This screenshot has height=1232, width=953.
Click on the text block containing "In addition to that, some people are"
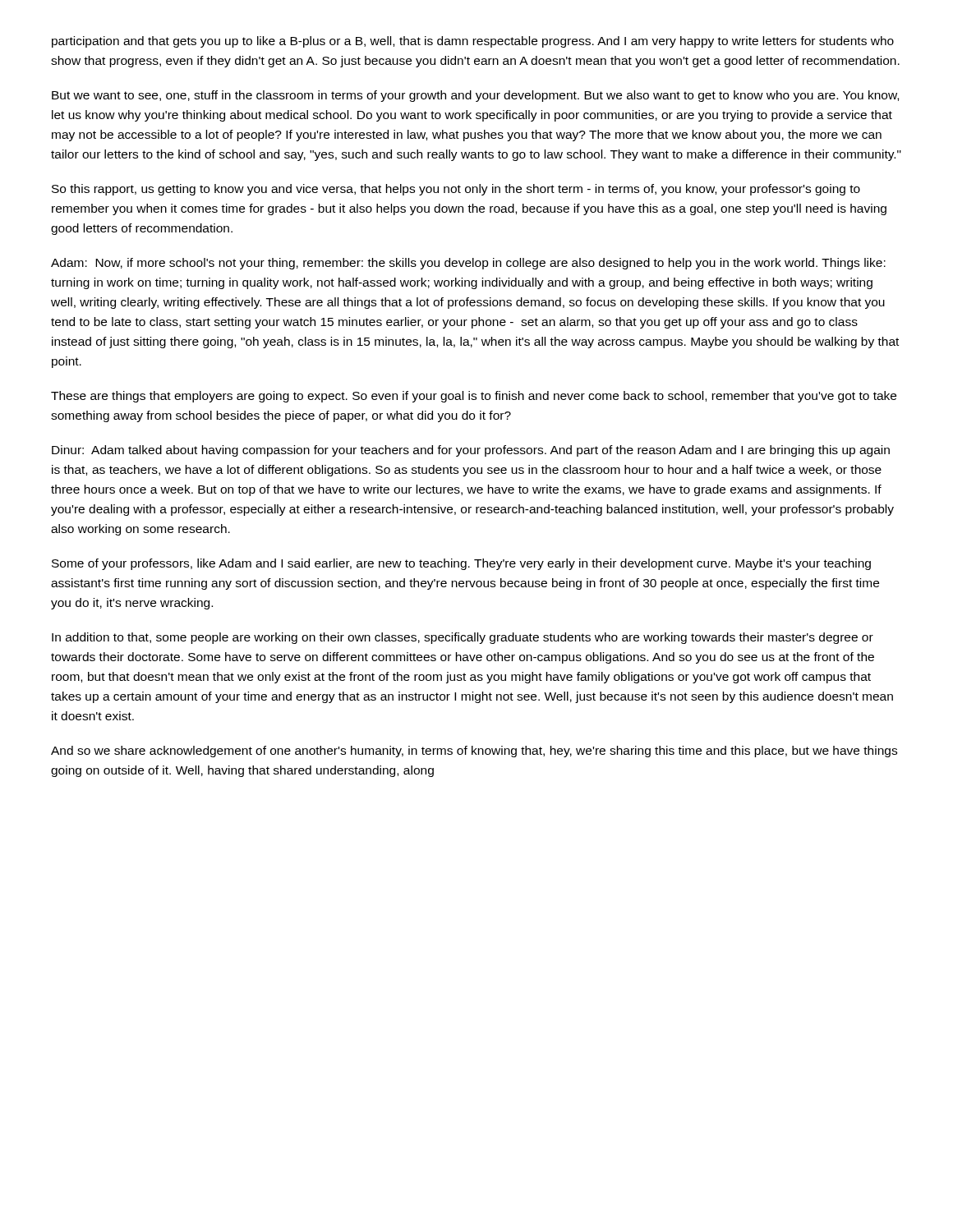click(472, 677)
